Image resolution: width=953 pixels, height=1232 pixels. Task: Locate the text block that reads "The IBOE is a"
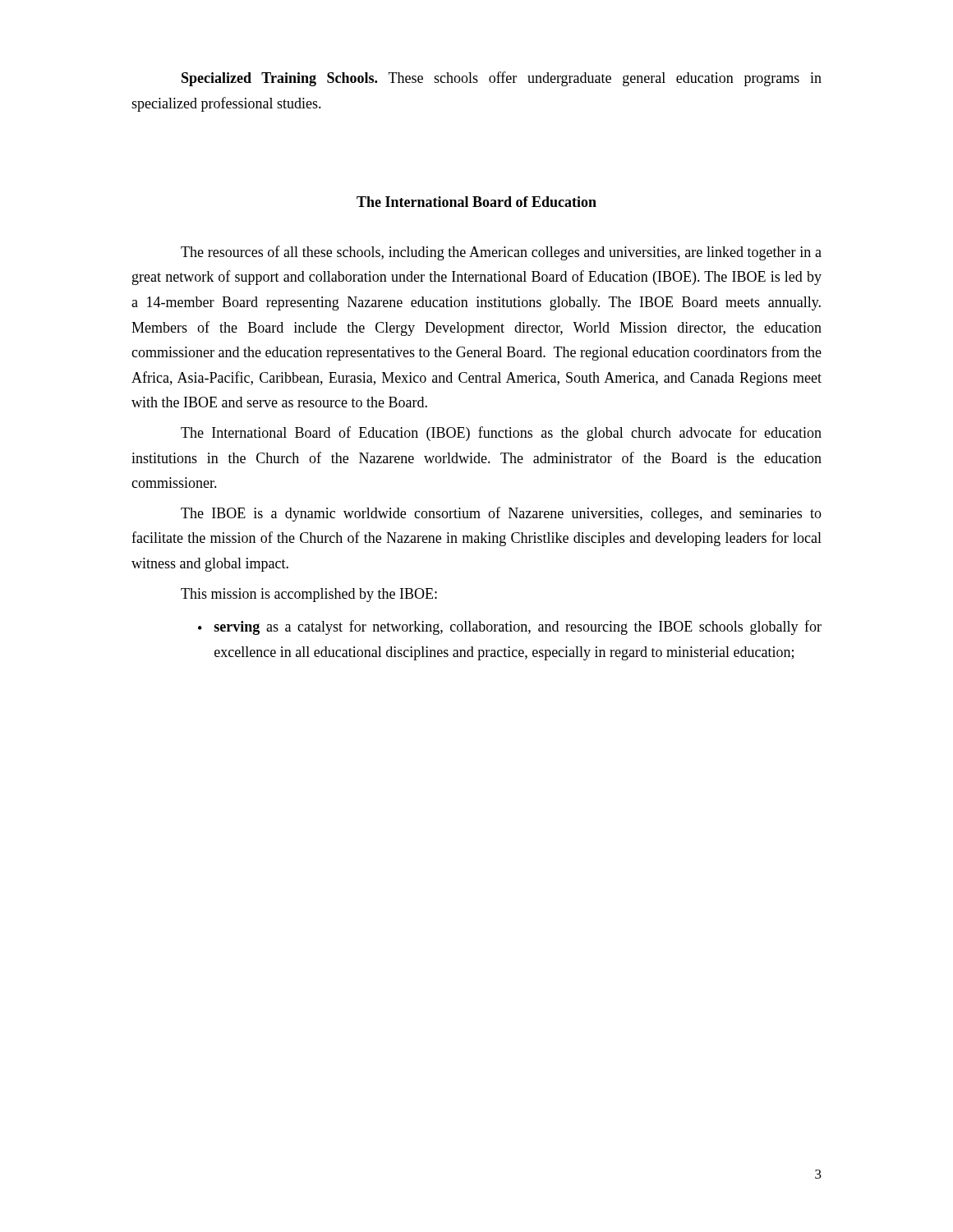tap(476, 538)
